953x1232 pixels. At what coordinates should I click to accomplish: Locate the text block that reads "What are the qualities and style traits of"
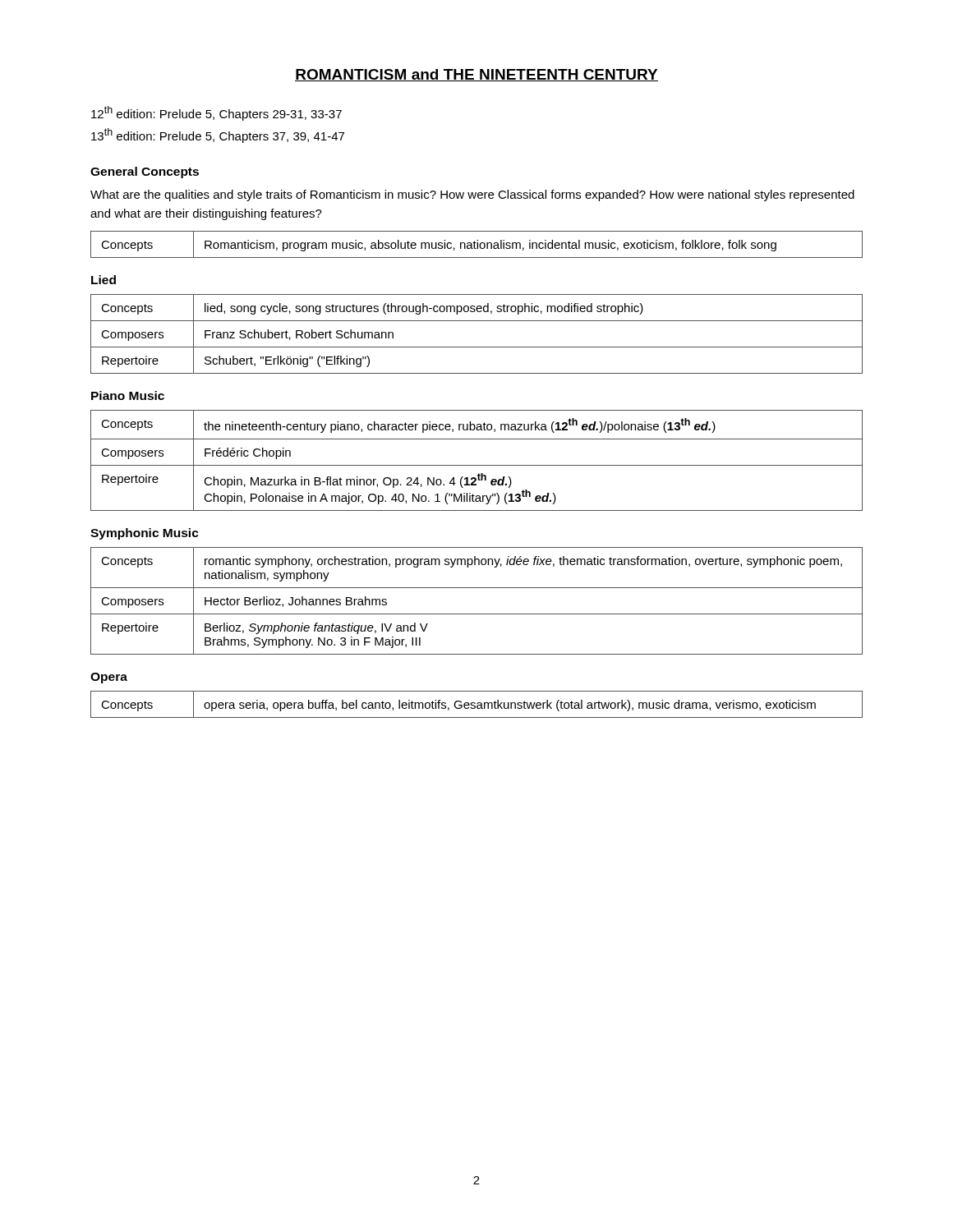(473, 203)
